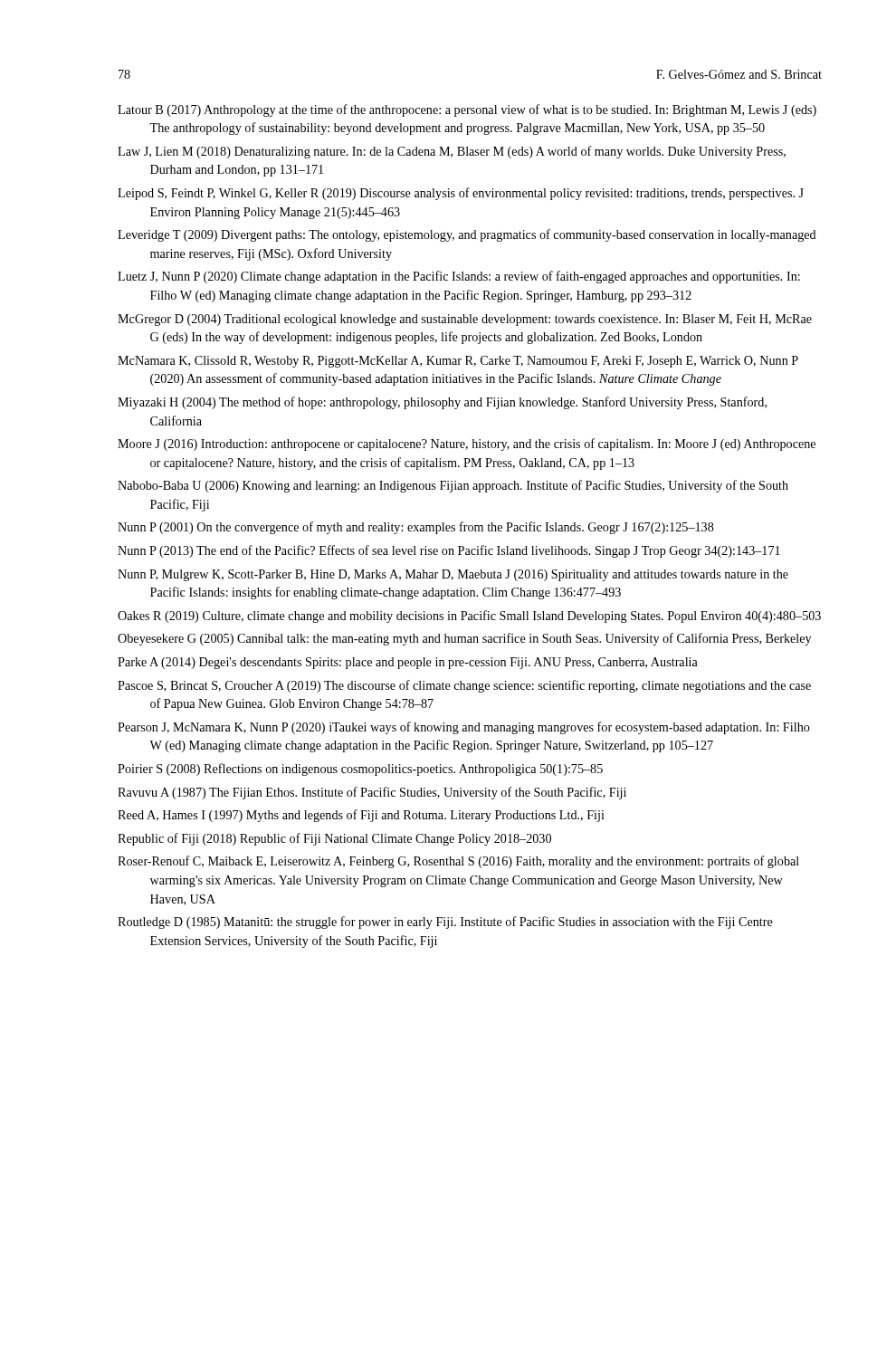Find the block on this page that starts "Ravuvu A (1987) The Fijian"

(x=372, y=792)
